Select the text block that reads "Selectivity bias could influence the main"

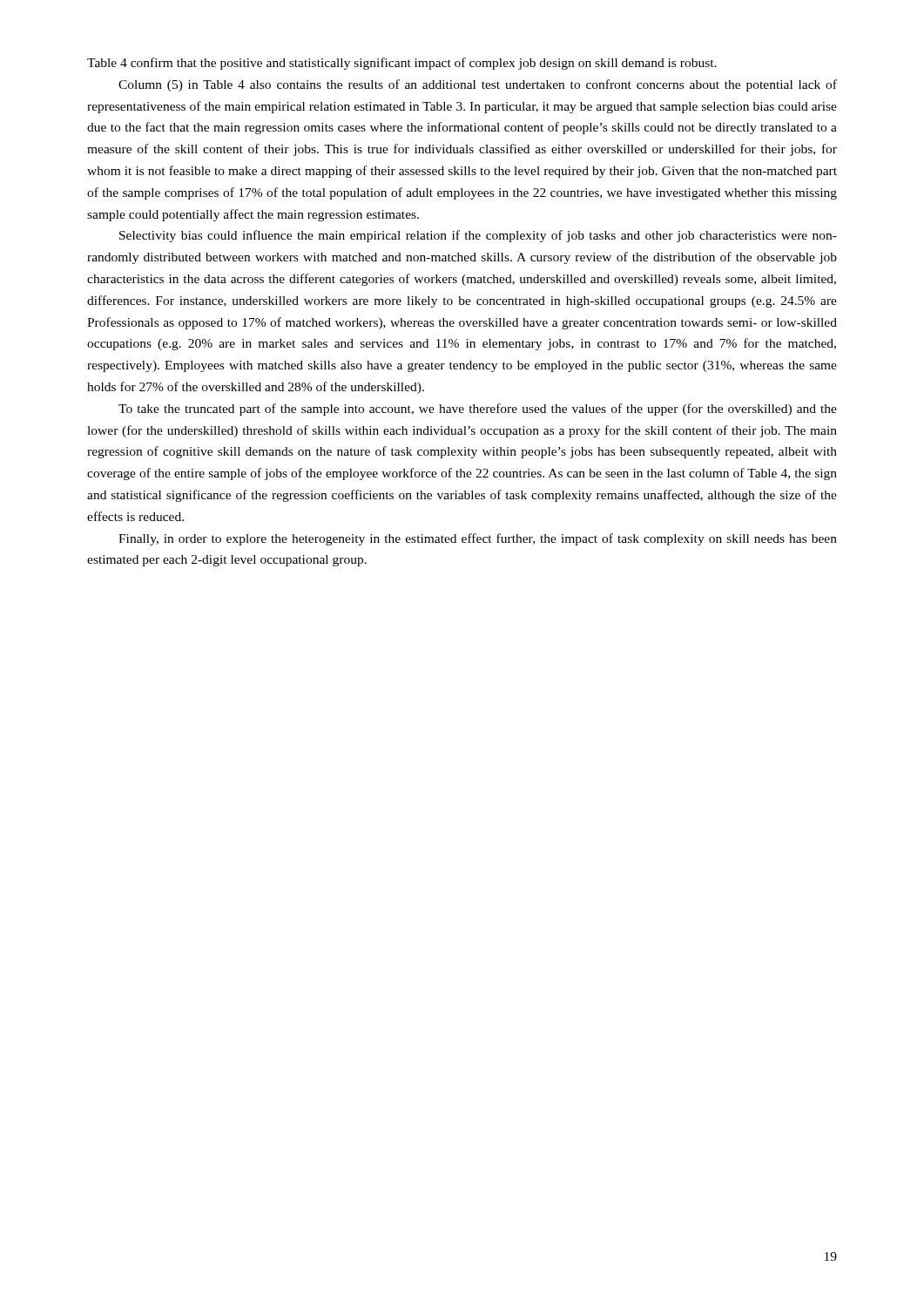pyautogui.click(x=462, y=312)
